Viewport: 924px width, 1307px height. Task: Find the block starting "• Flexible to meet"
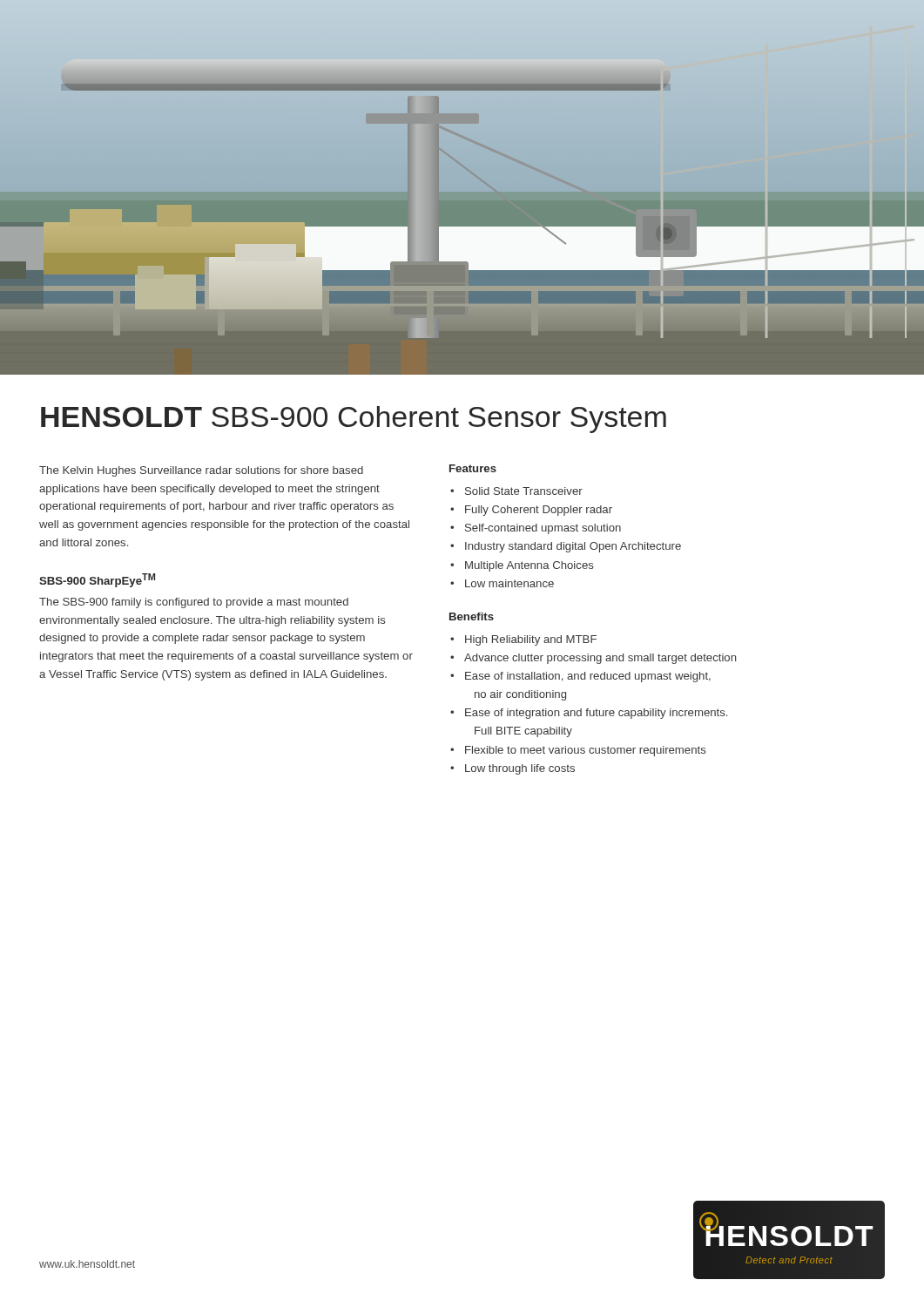(x=578, y=749)
